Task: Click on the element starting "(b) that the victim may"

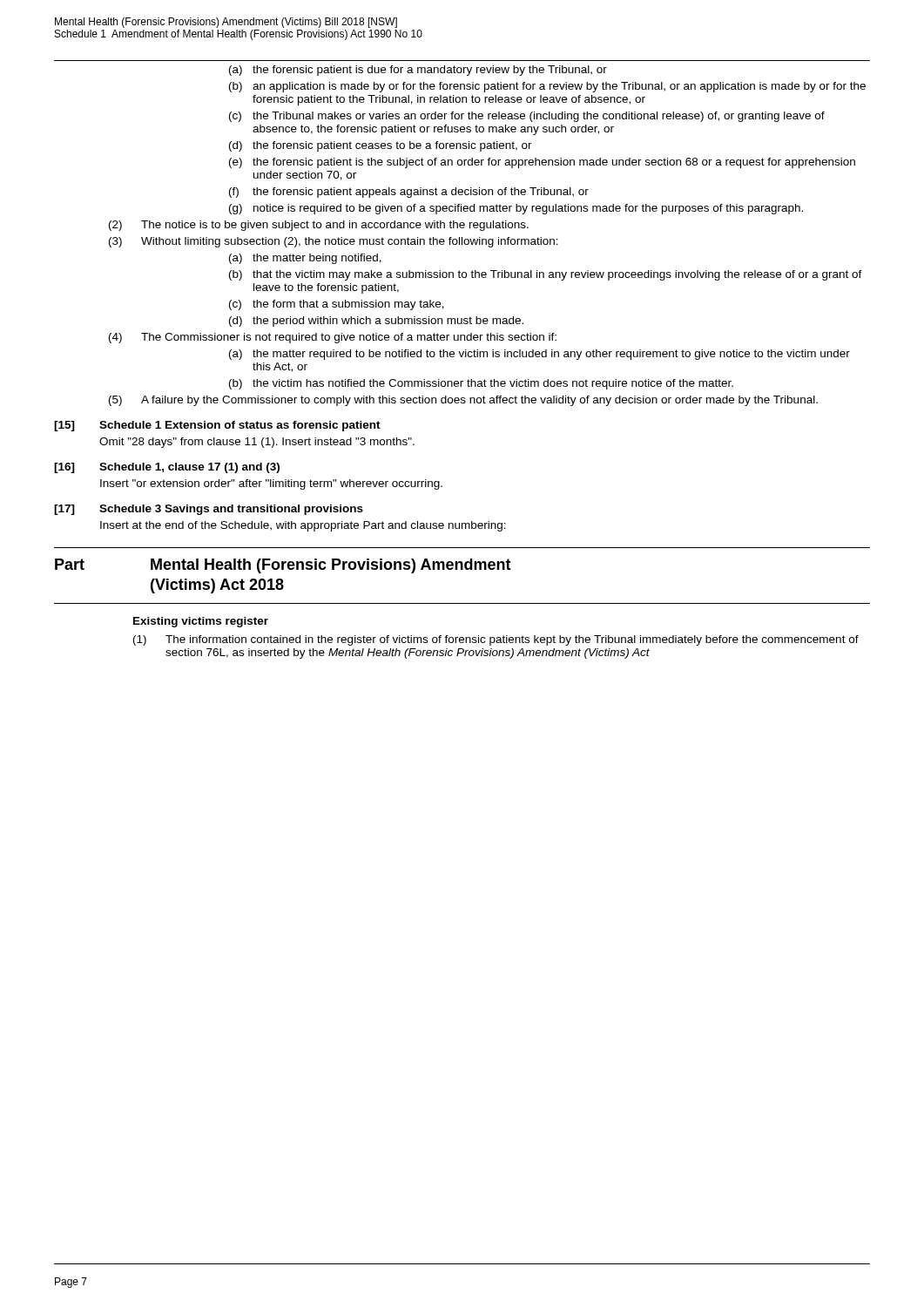Action: click(x=549, y=281)
